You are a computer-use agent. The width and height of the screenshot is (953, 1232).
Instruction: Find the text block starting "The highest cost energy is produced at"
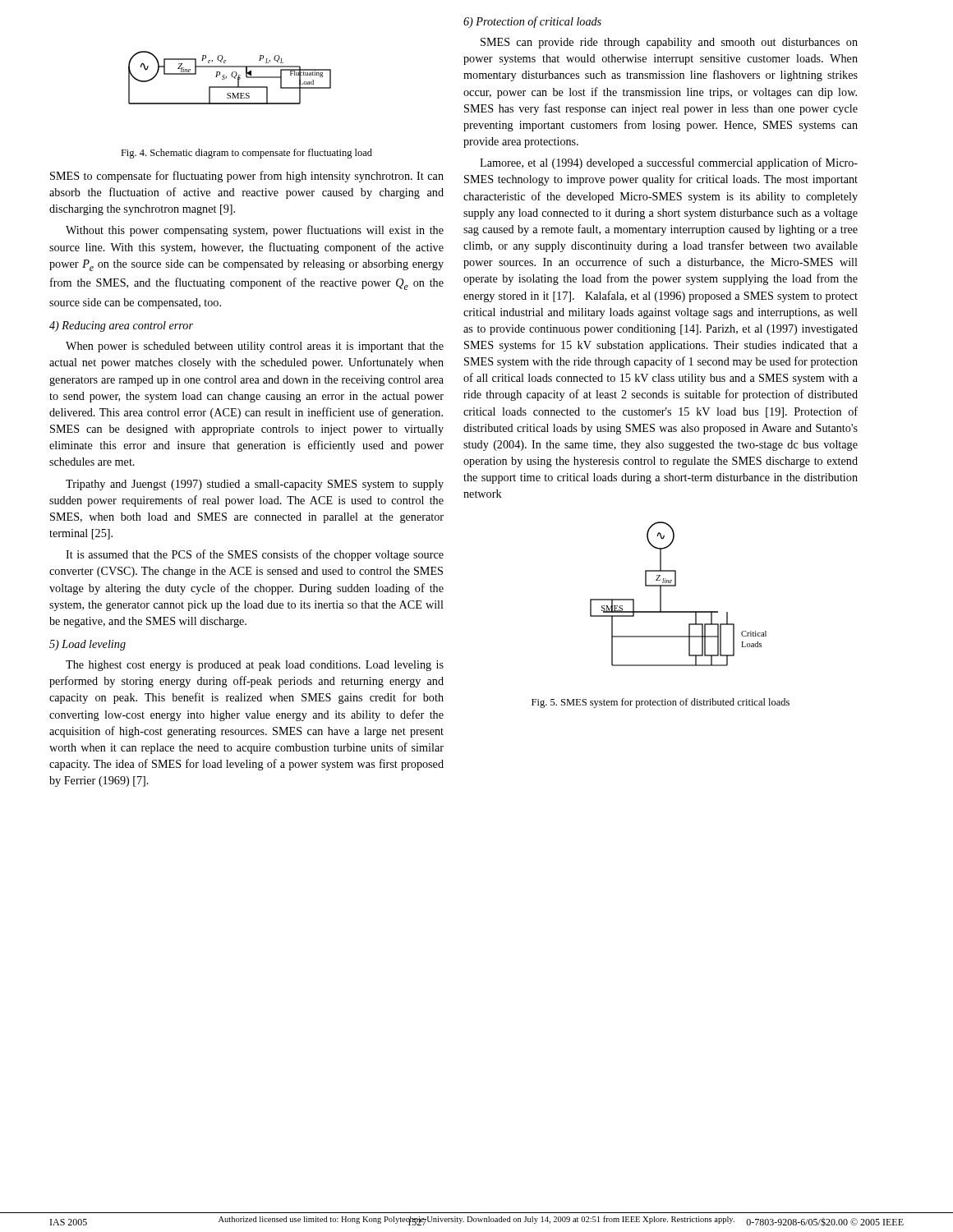[x=246, y=723]
